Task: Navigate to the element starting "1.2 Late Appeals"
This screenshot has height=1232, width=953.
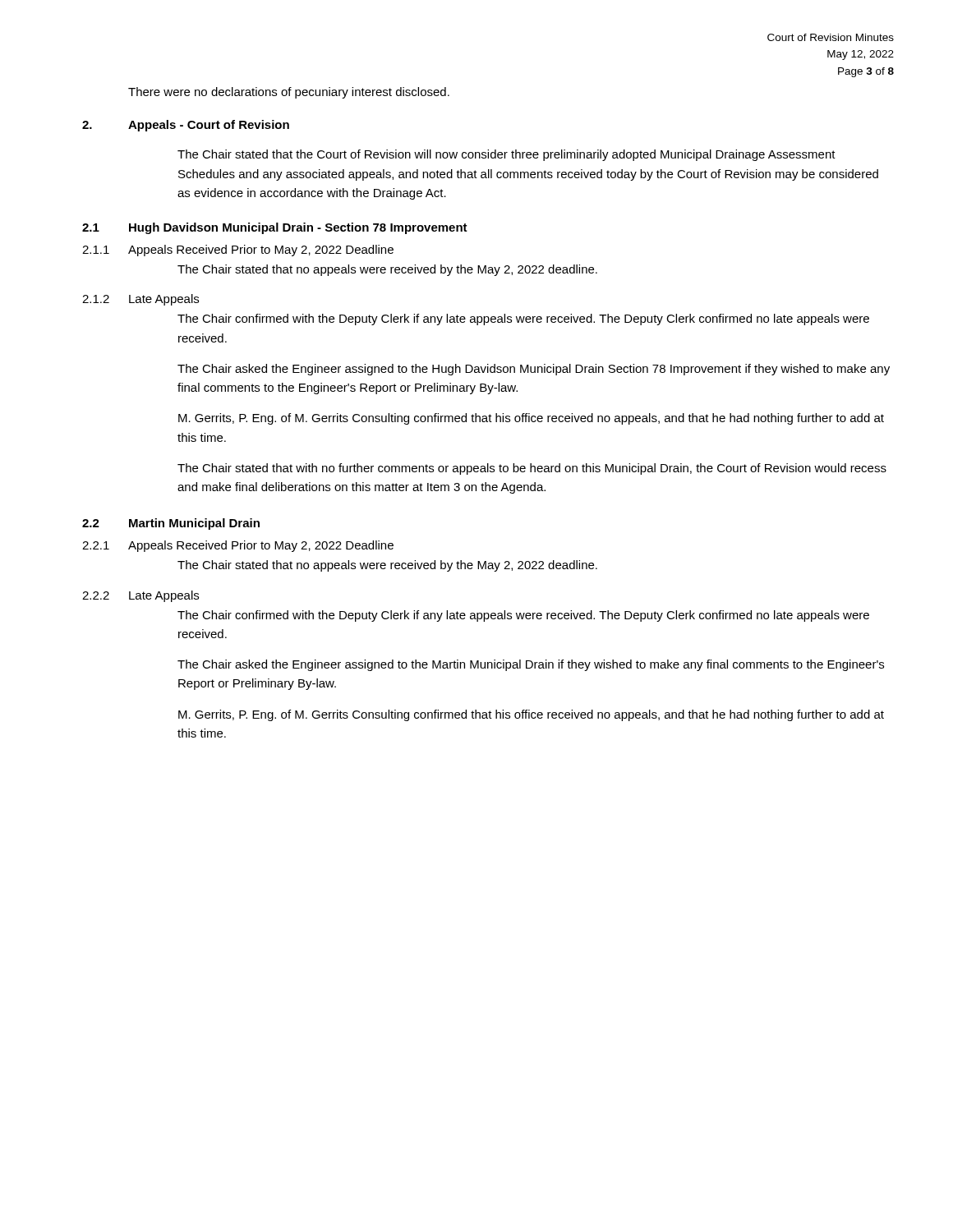Action: pyautogui.click(x=141, y=299)
